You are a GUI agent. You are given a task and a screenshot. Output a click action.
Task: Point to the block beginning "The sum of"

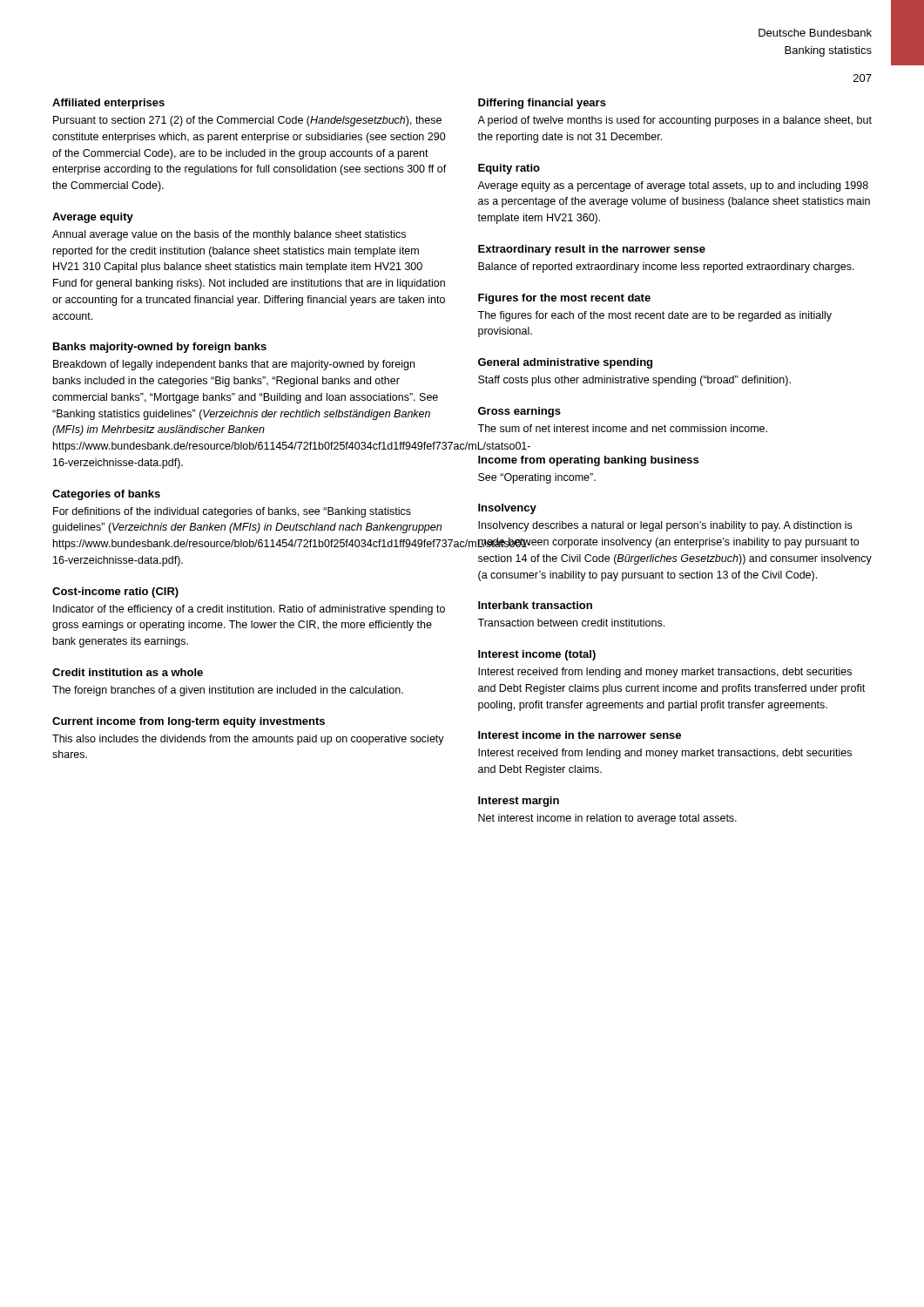pos(623,428)
